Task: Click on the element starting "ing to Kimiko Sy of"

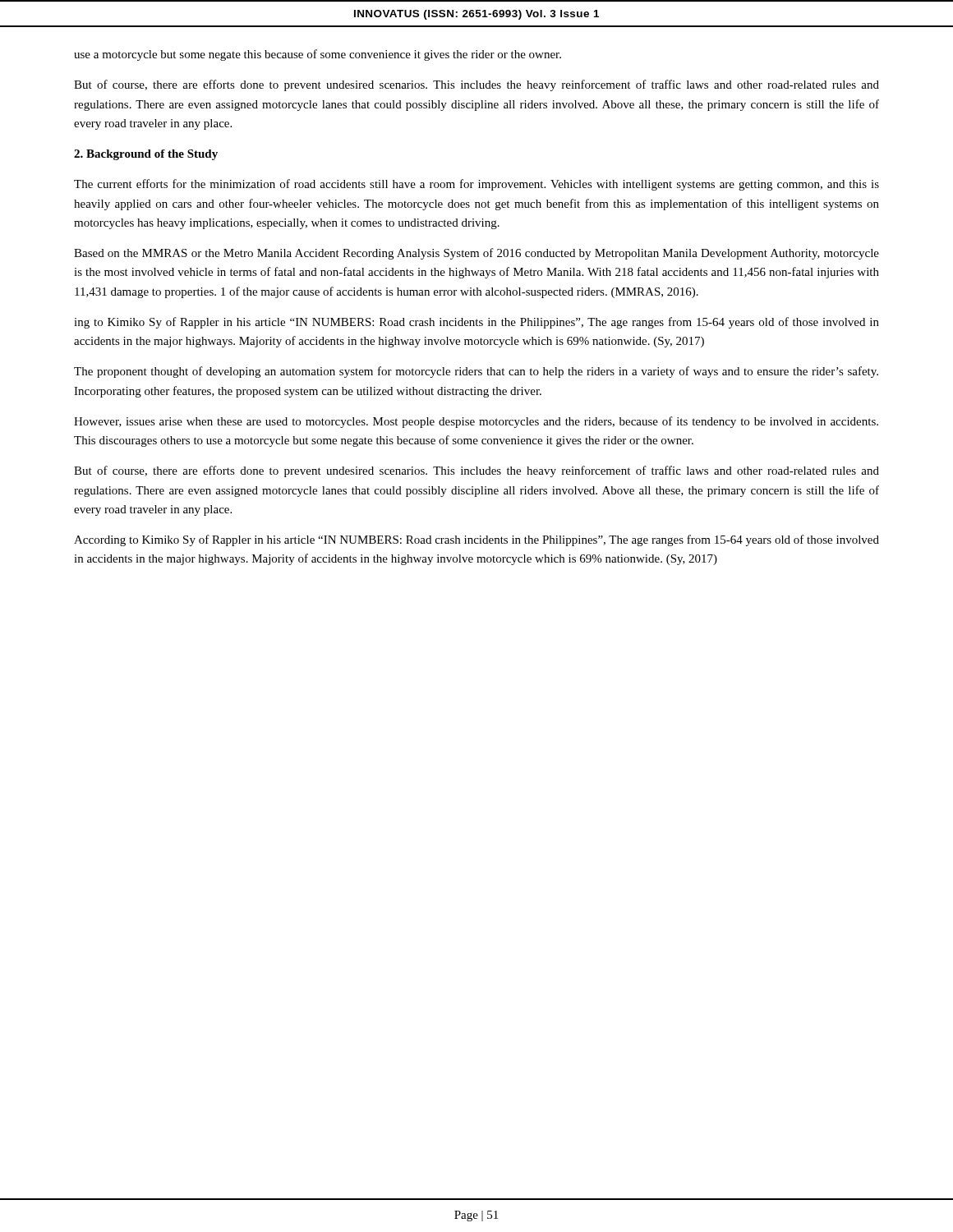Action: coord(476,331)
